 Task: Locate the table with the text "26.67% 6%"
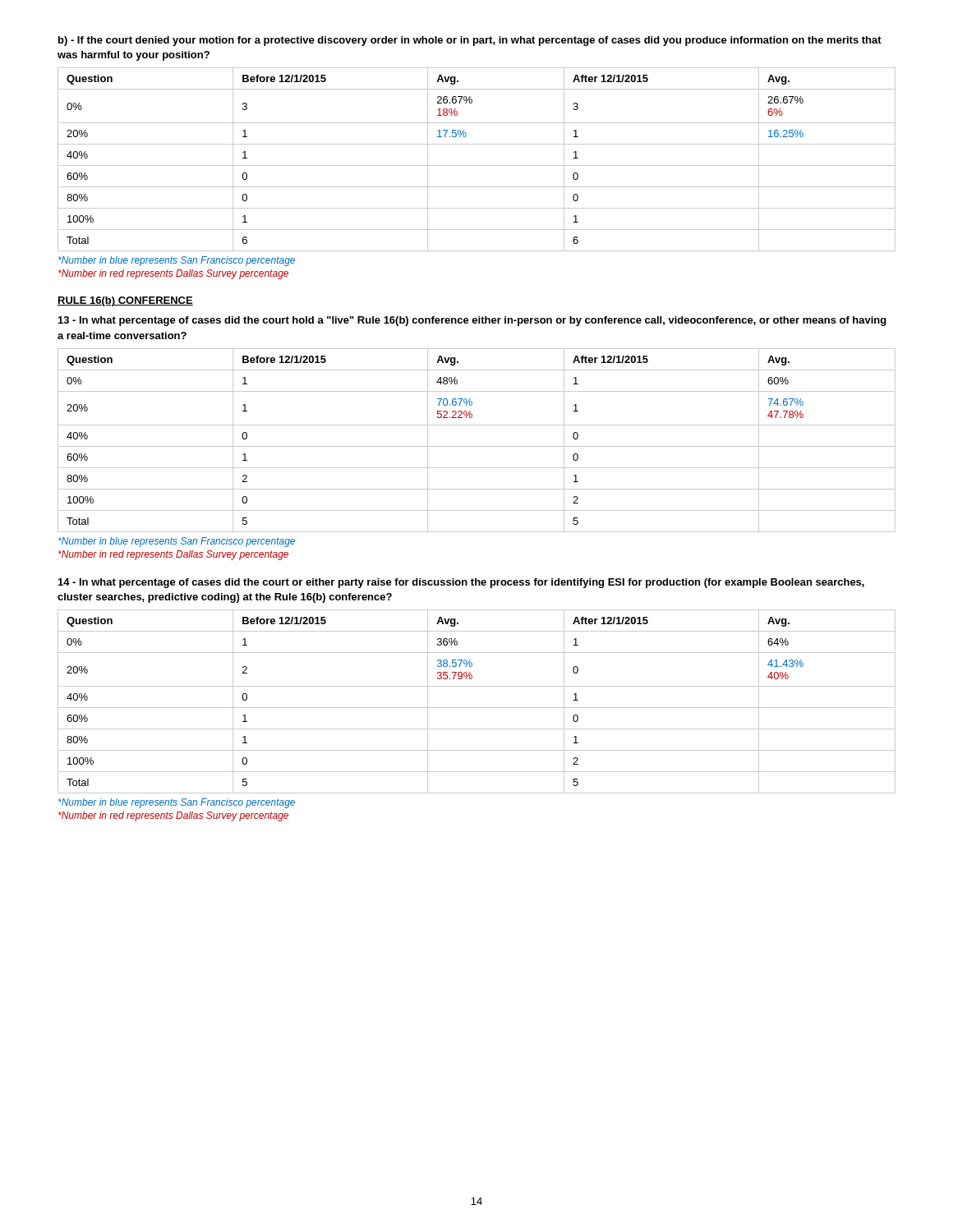tap(476, 160)
